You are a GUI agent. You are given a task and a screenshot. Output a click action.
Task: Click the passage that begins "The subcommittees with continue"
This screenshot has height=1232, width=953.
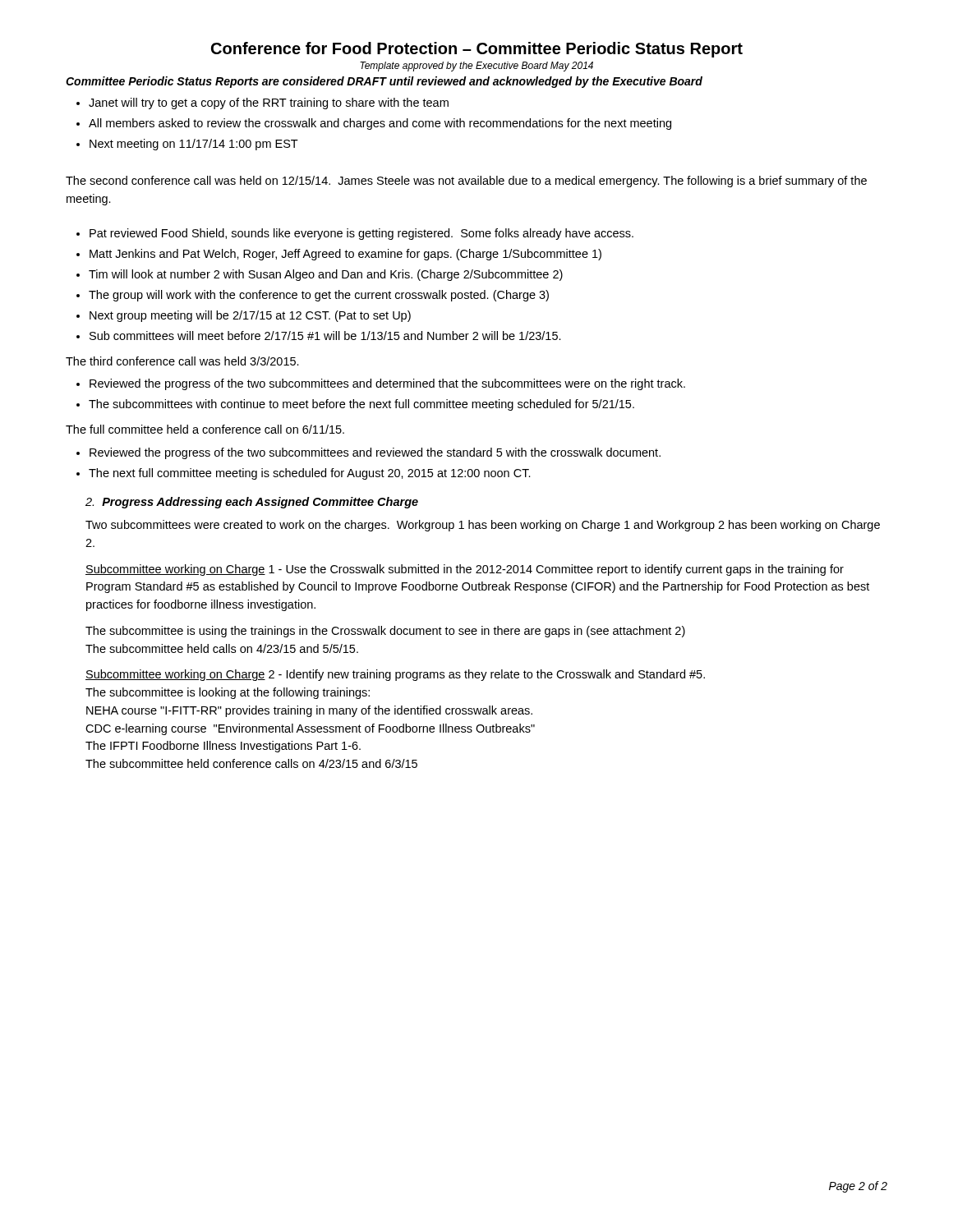click(x=476, y=405)
